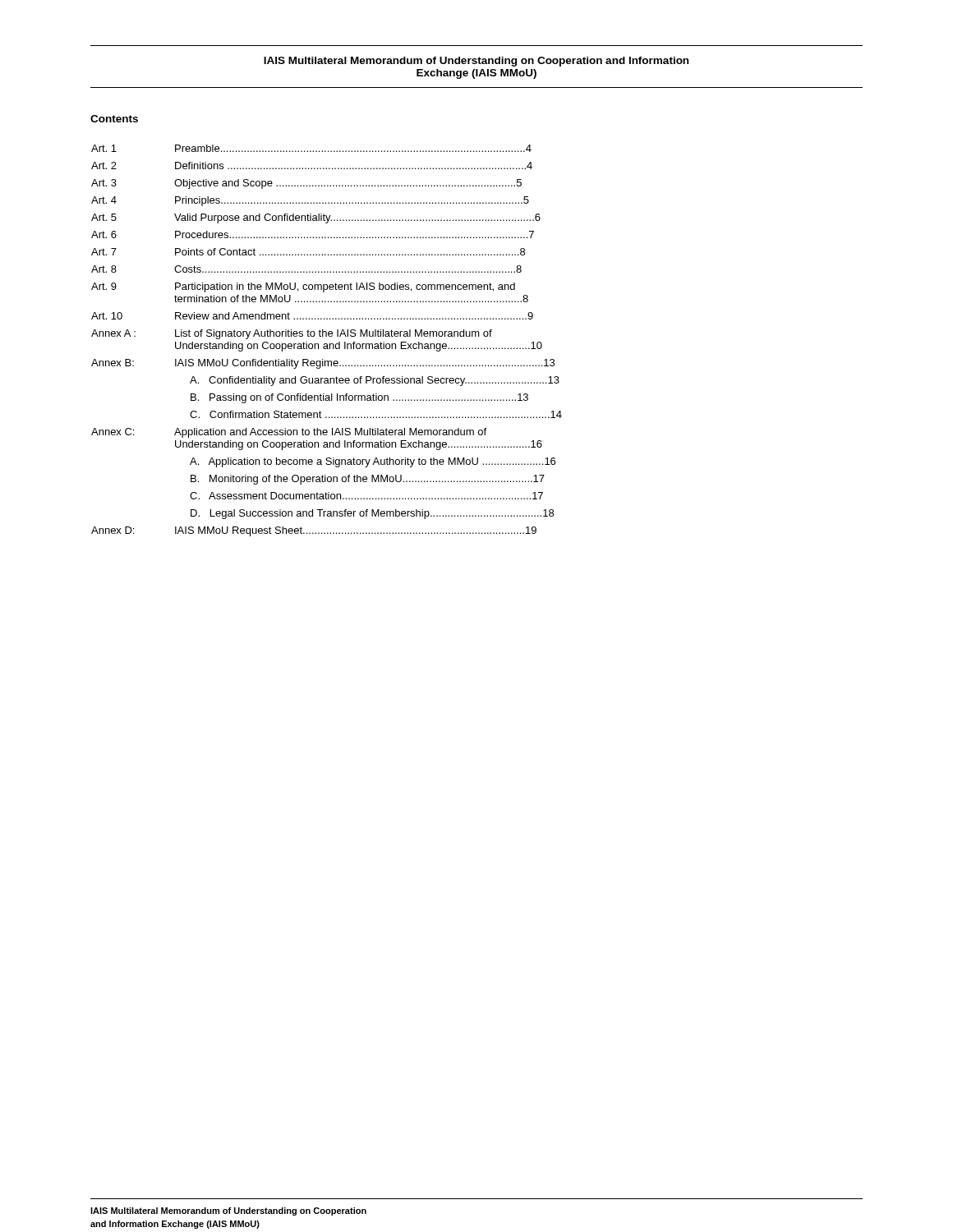Viewport: 953px width, 1232px height.
Task: Click on the block starting "Annex A :"
Action: [x=114, y=333]
